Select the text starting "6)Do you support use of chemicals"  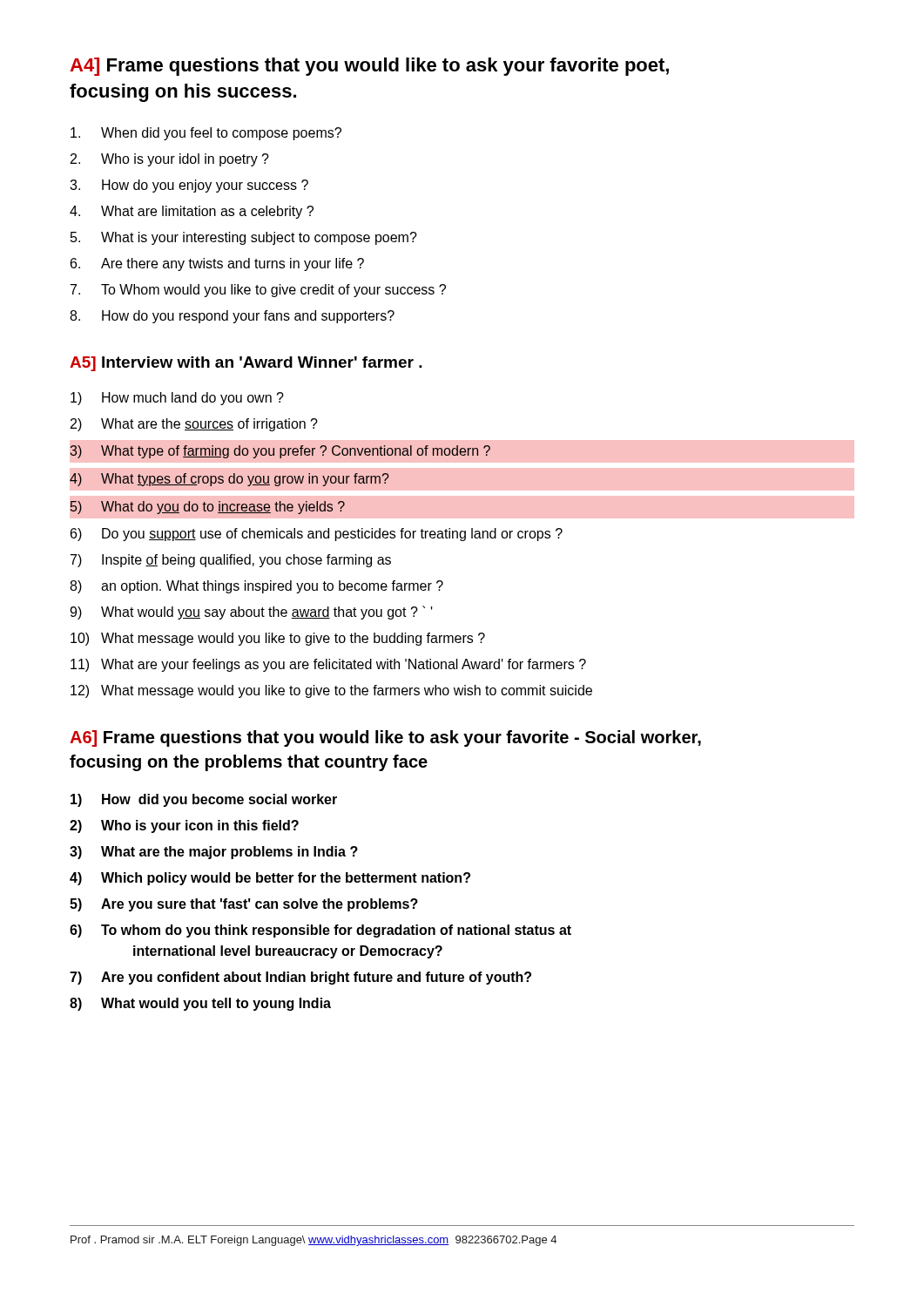click(316, 534)
